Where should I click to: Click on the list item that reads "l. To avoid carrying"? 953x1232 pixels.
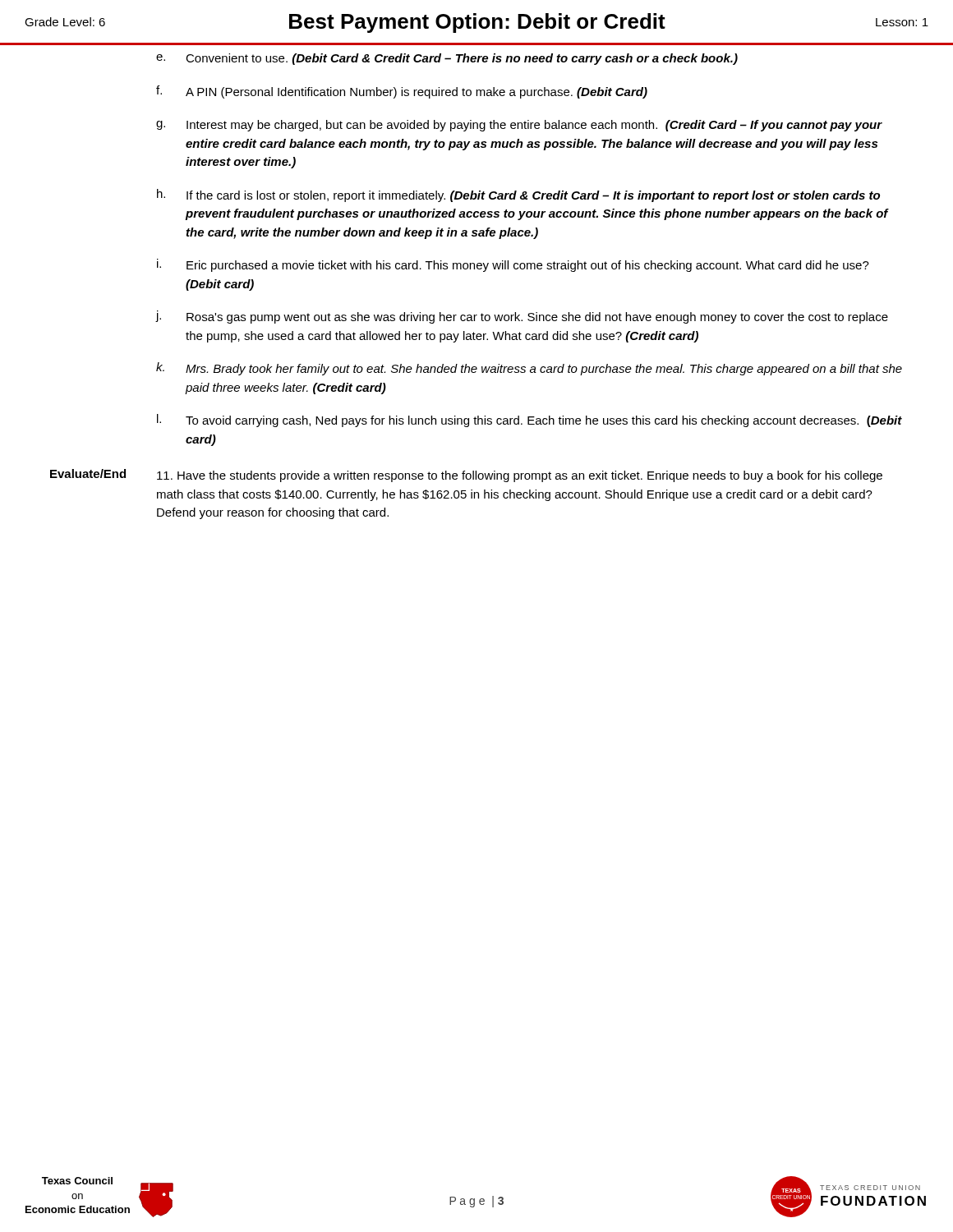(530, 430)
